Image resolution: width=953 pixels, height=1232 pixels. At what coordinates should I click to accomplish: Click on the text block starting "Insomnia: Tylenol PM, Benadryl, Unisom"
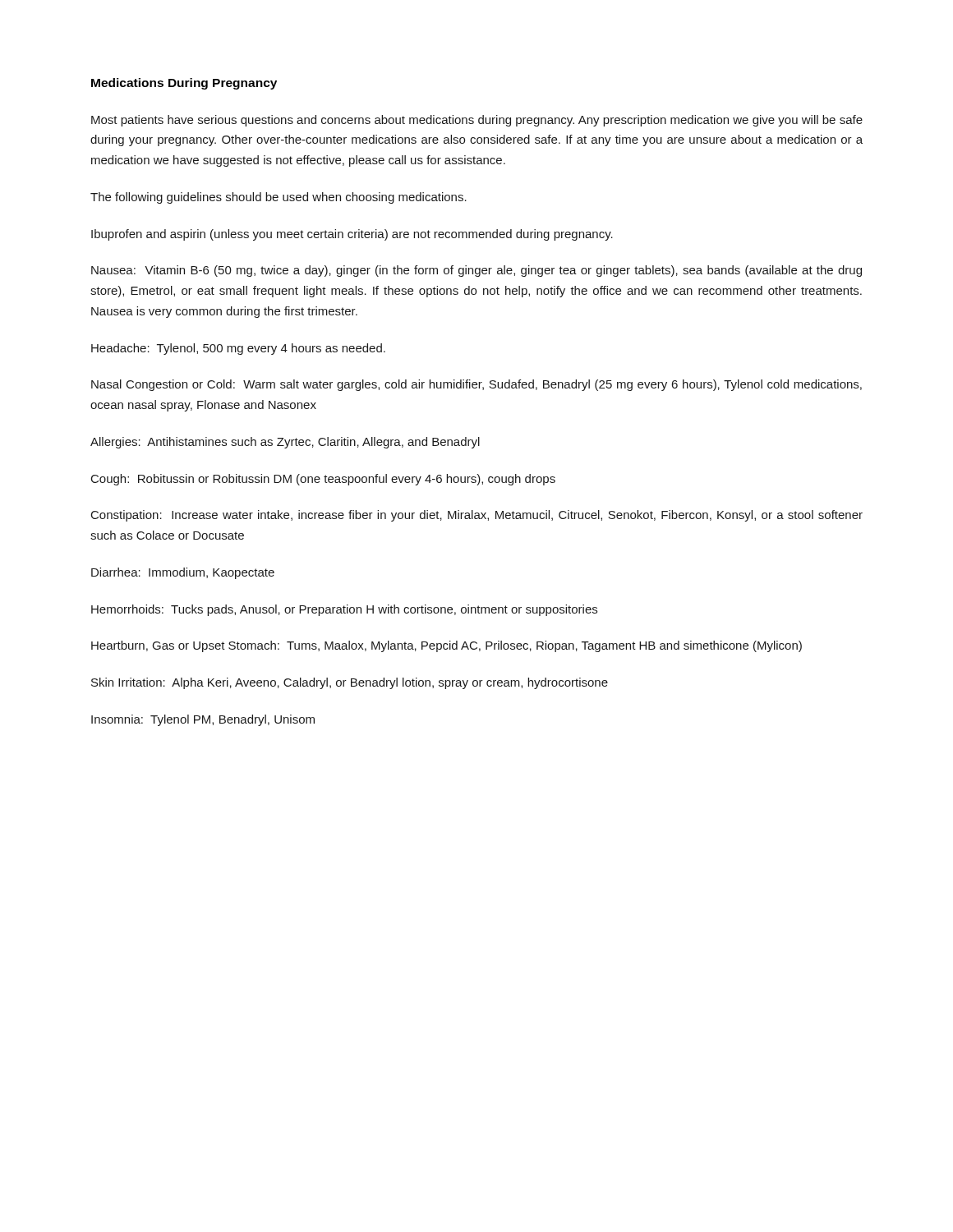[203, 719]
